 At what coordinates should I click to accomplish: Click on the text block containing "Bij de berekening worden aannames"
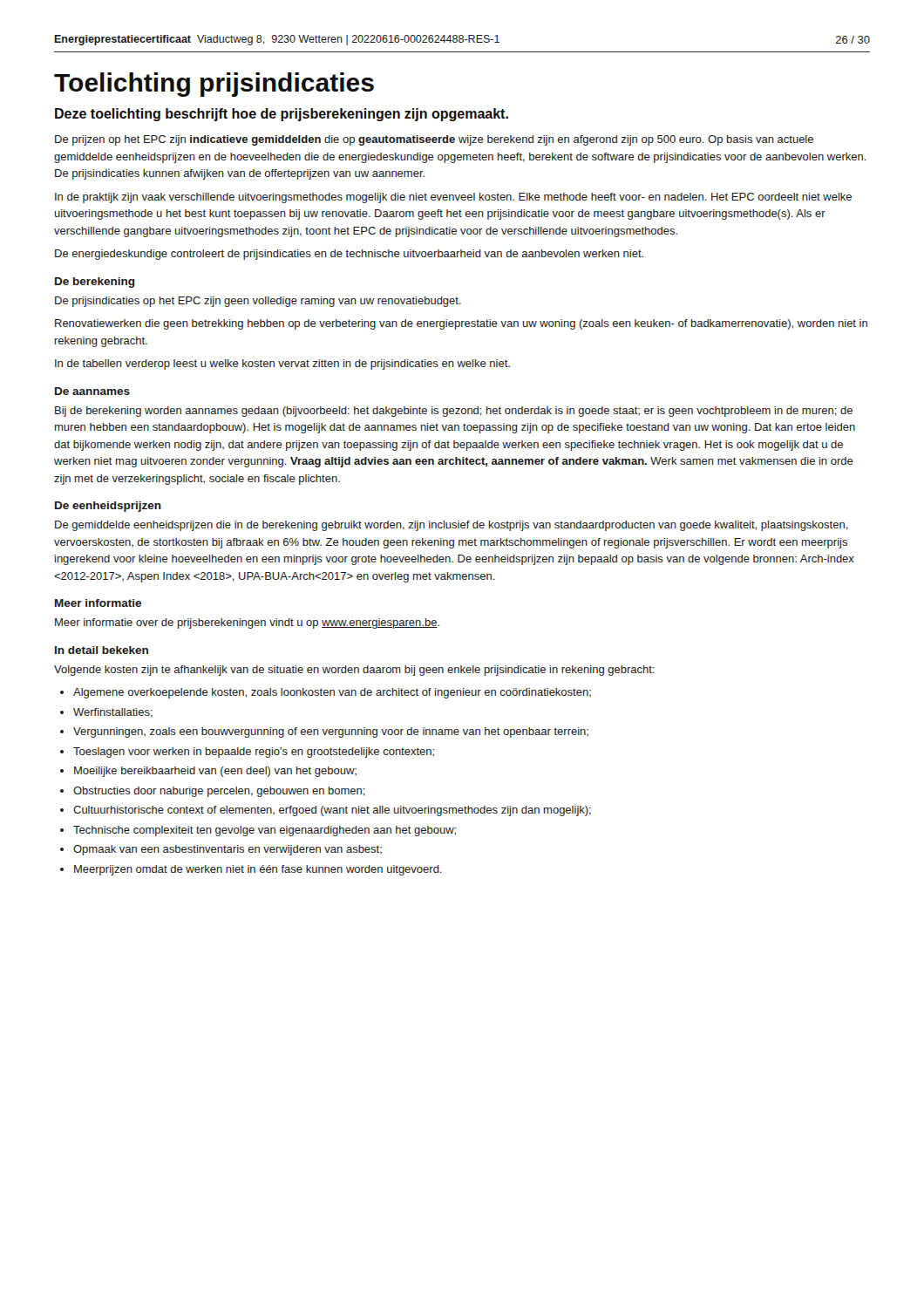point(462,444)
